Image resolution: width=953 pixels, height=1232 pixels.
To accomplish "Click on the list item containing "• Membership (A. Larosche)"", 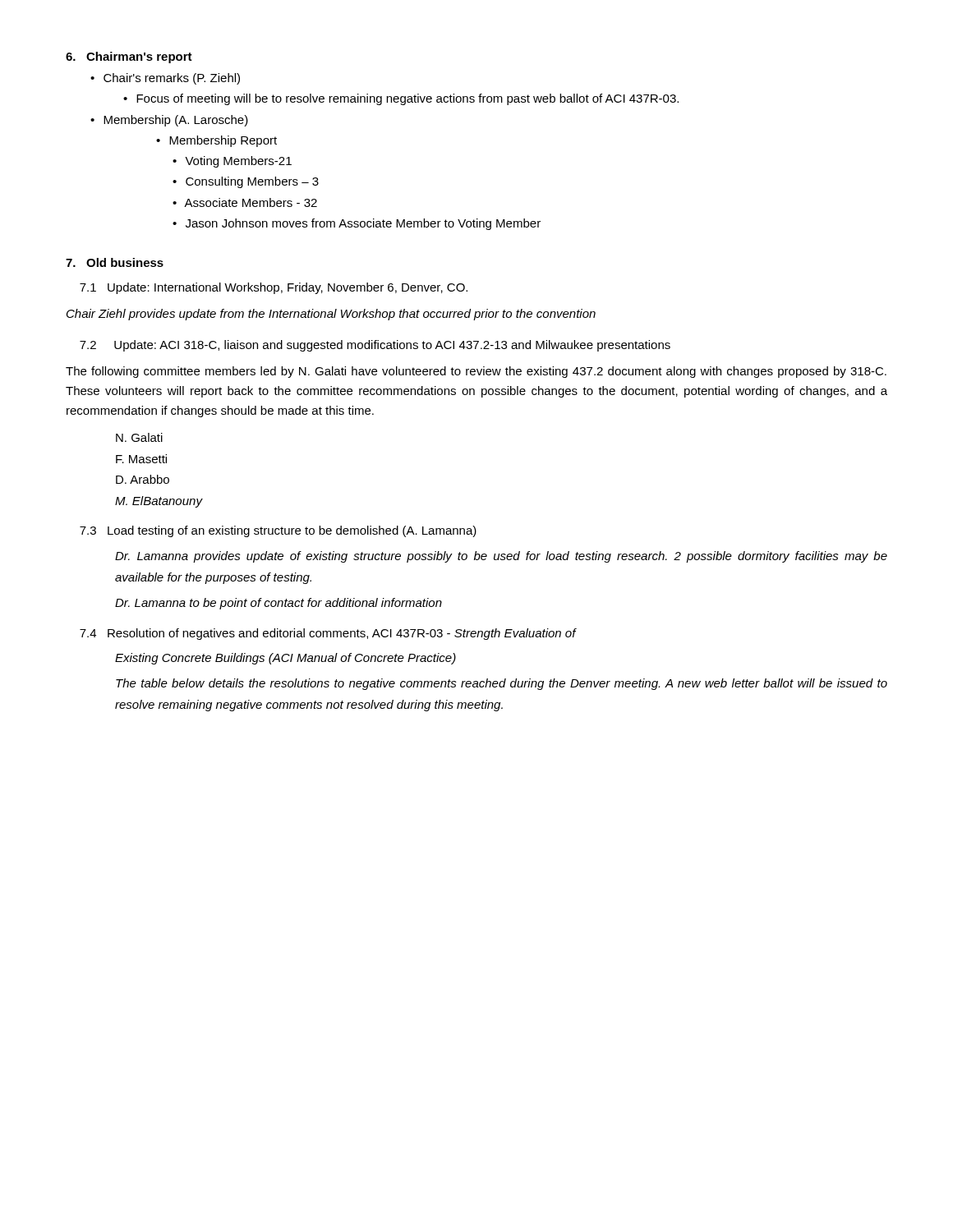I will point(169,119).
